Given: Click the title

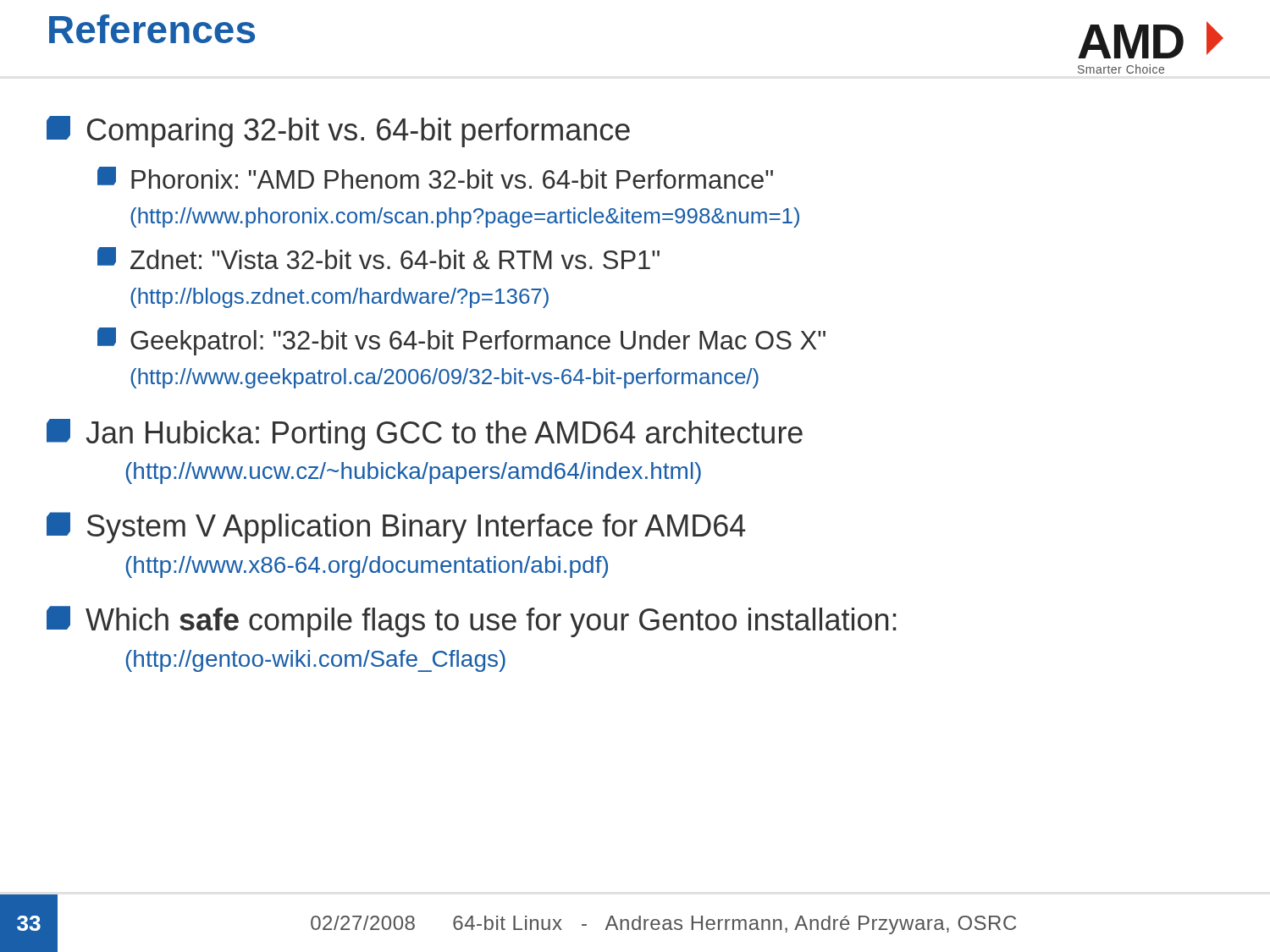Looking at the screenshot, I should 152,30.
